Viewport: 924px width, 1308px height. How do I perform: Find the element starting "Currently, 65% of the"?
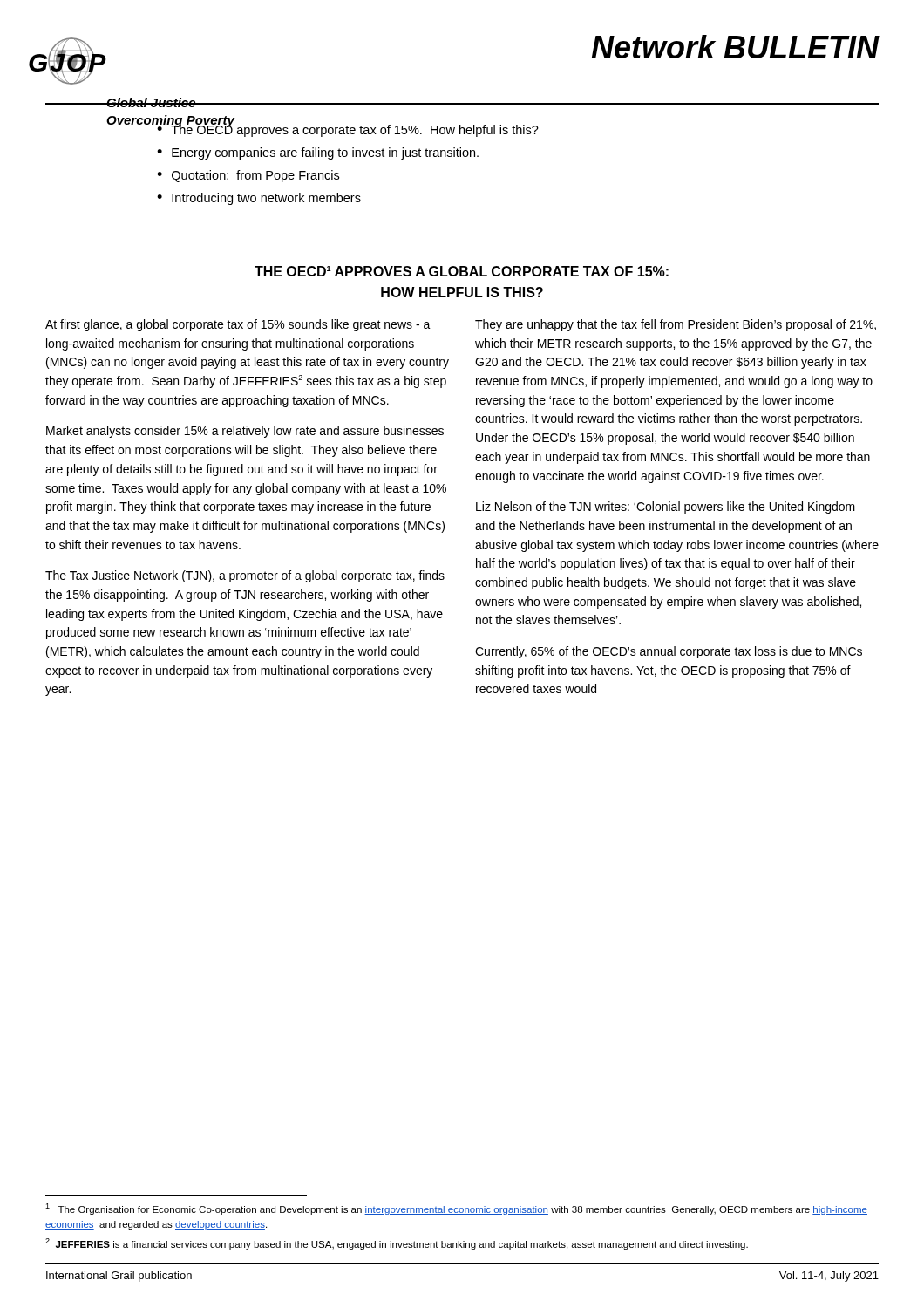click(x=677, y=671)
